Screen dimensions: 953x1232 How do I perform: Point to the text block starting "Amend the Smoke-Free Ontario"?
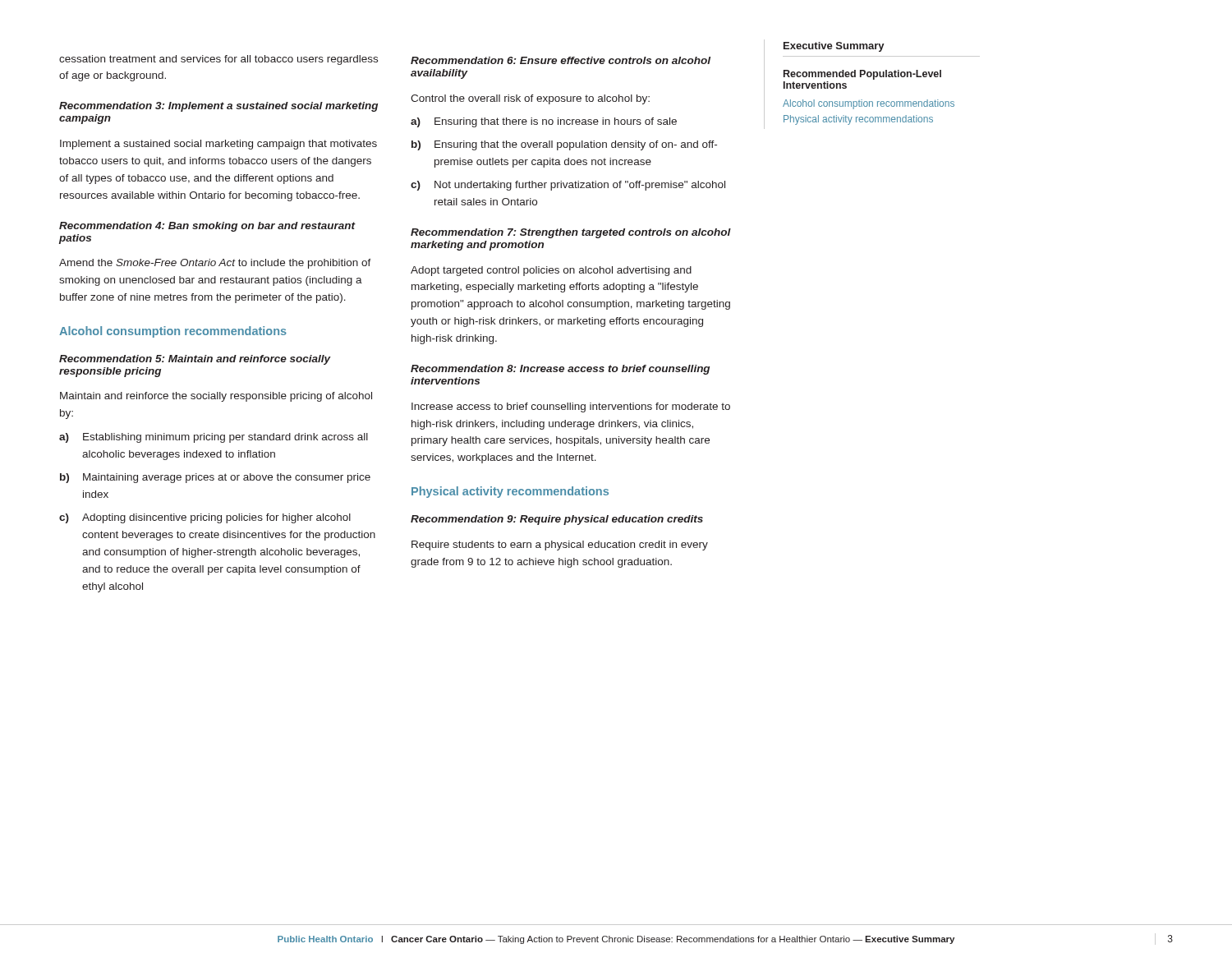219,281
